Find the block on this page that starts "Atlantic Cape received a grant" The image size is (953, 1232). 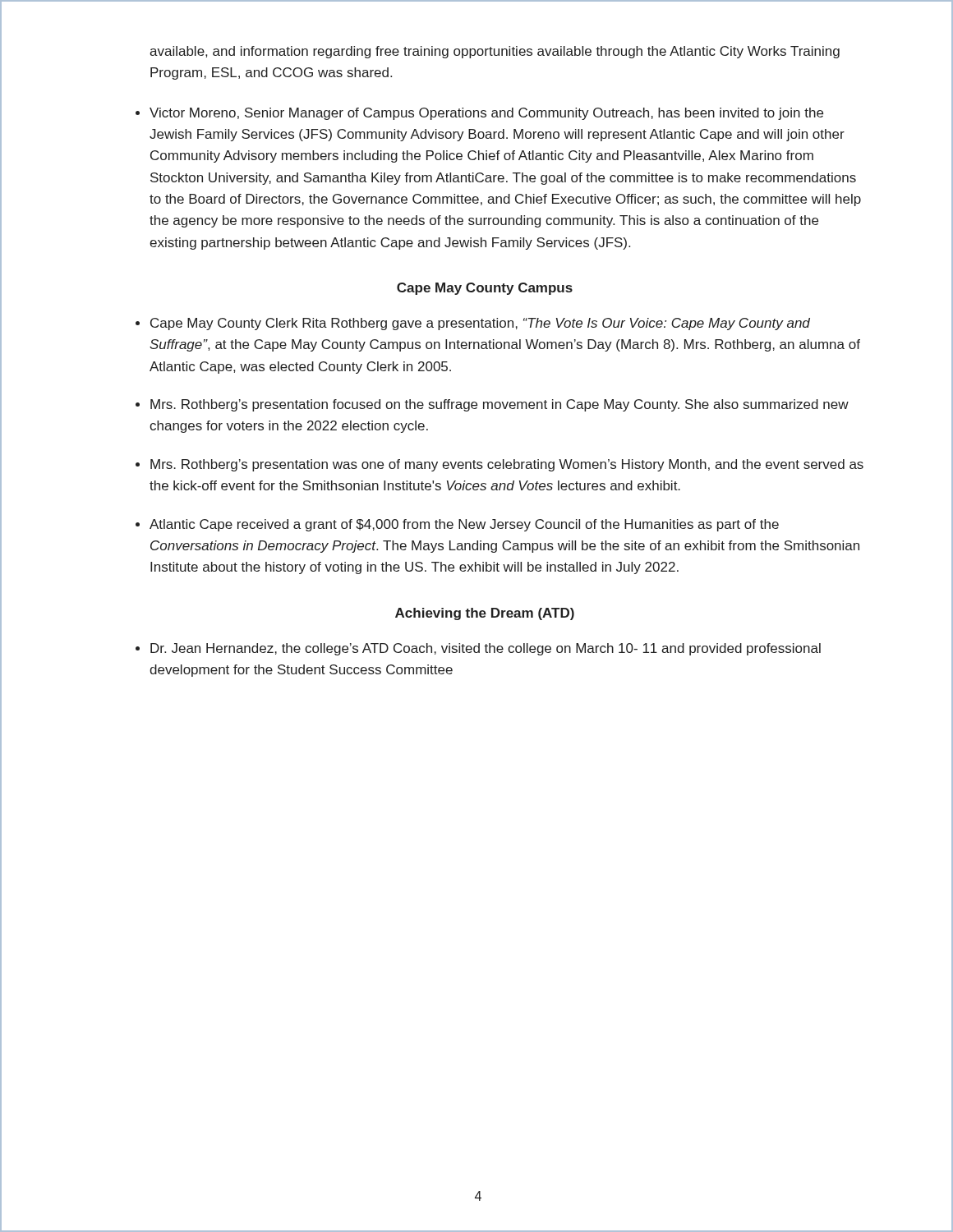tap(505, 546)
